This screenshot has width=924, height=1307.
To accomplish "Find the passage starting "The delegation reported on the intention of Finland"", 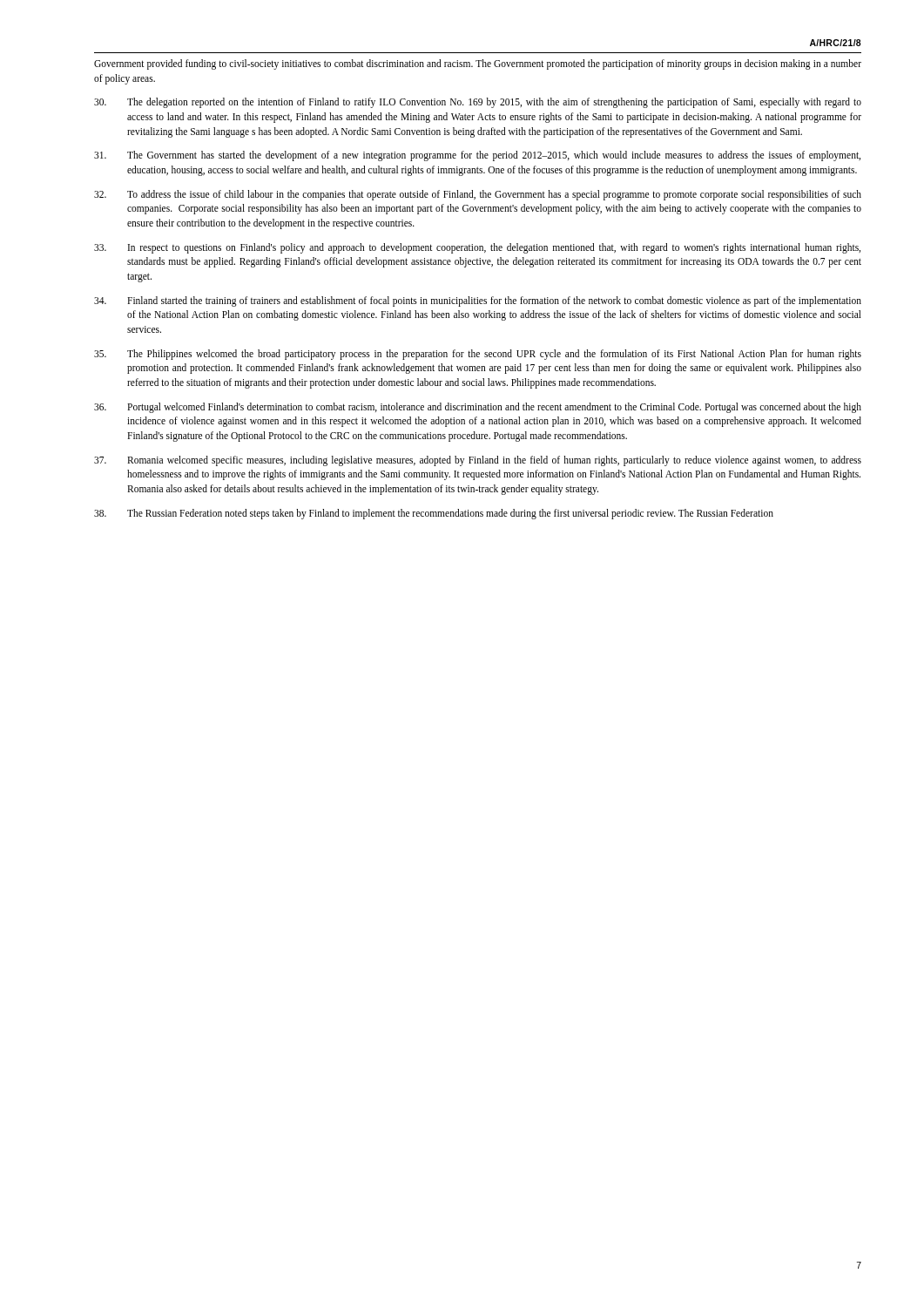I will pos(478,117).
